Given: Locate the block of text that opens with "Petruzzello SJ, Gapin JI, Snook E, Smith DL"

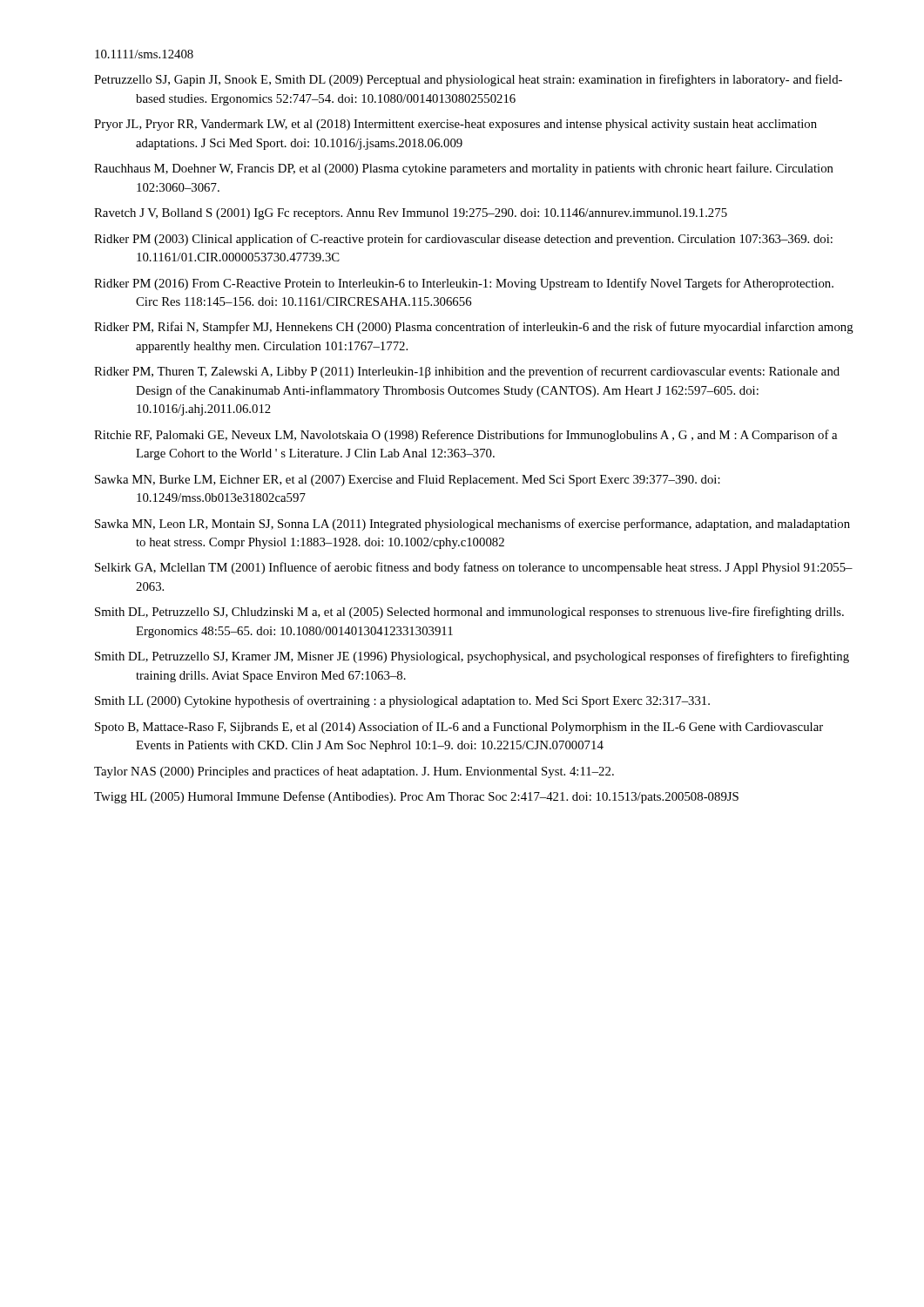Looking at the screenshot, I should tap(468, 89).
